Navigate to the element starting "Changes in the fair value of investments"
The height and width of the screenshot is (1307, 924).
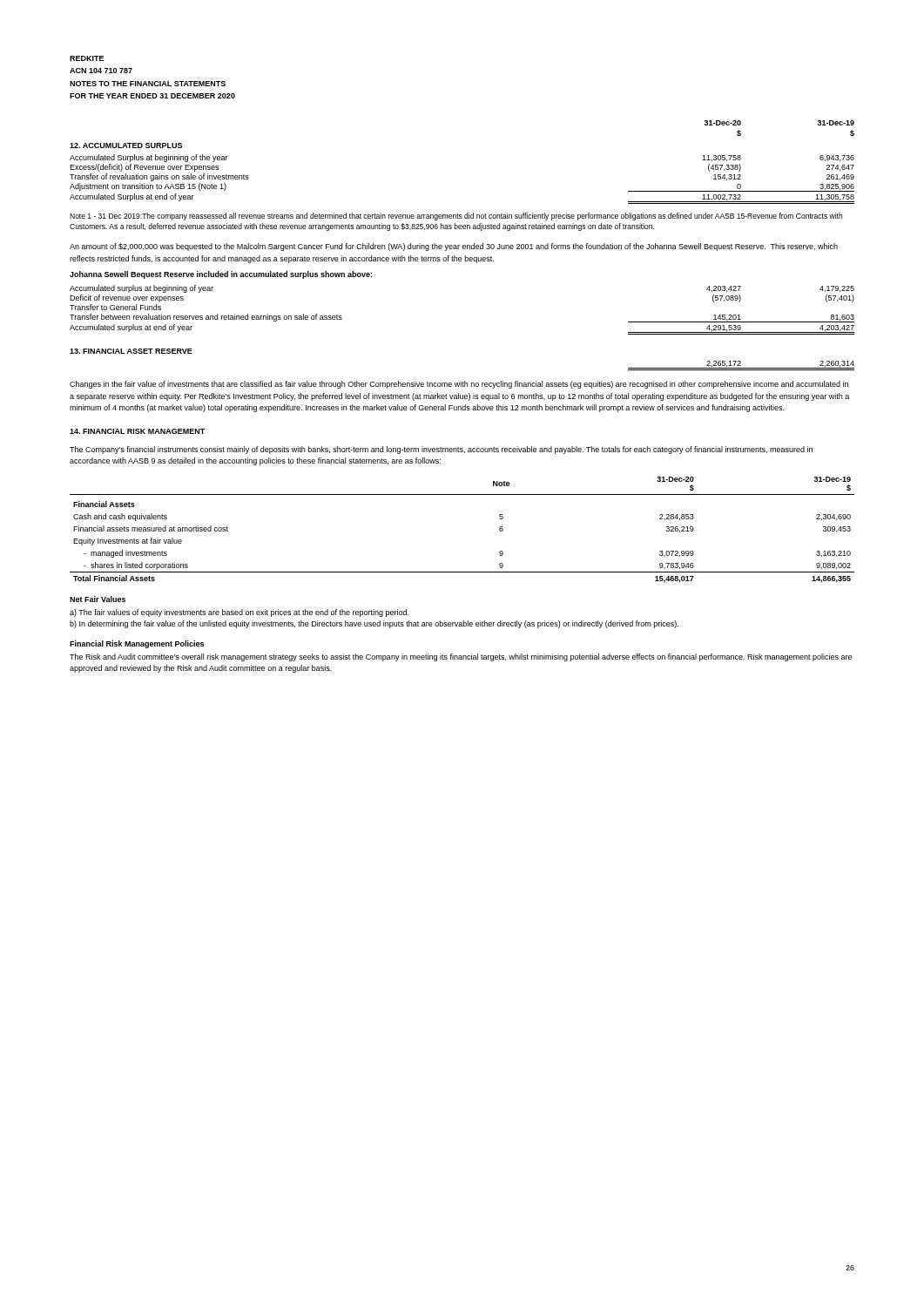(460, 396)
